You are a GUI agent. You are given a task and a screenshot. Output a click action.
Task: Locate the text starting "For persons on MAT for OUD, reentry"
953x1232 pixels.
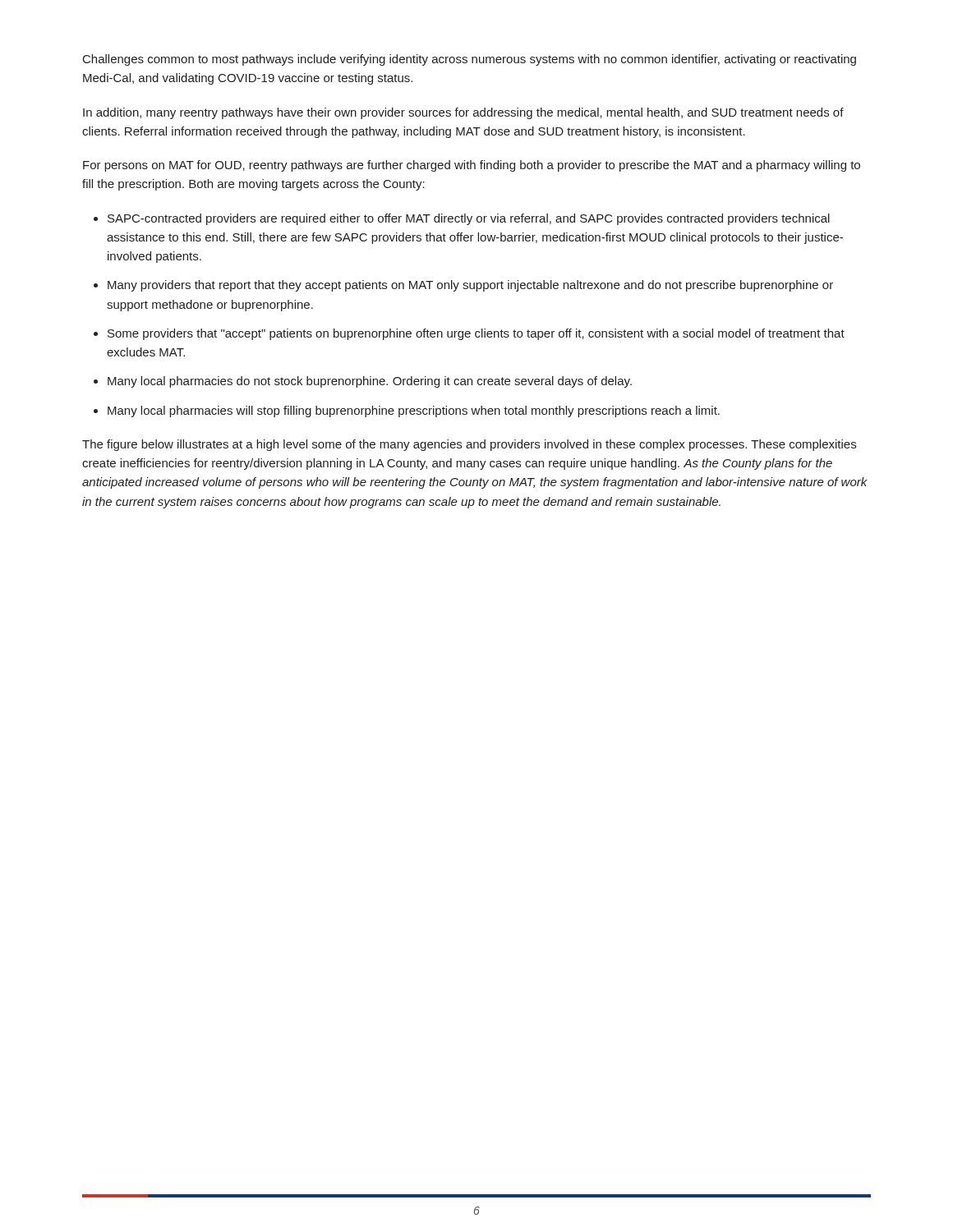click(471, 174)
